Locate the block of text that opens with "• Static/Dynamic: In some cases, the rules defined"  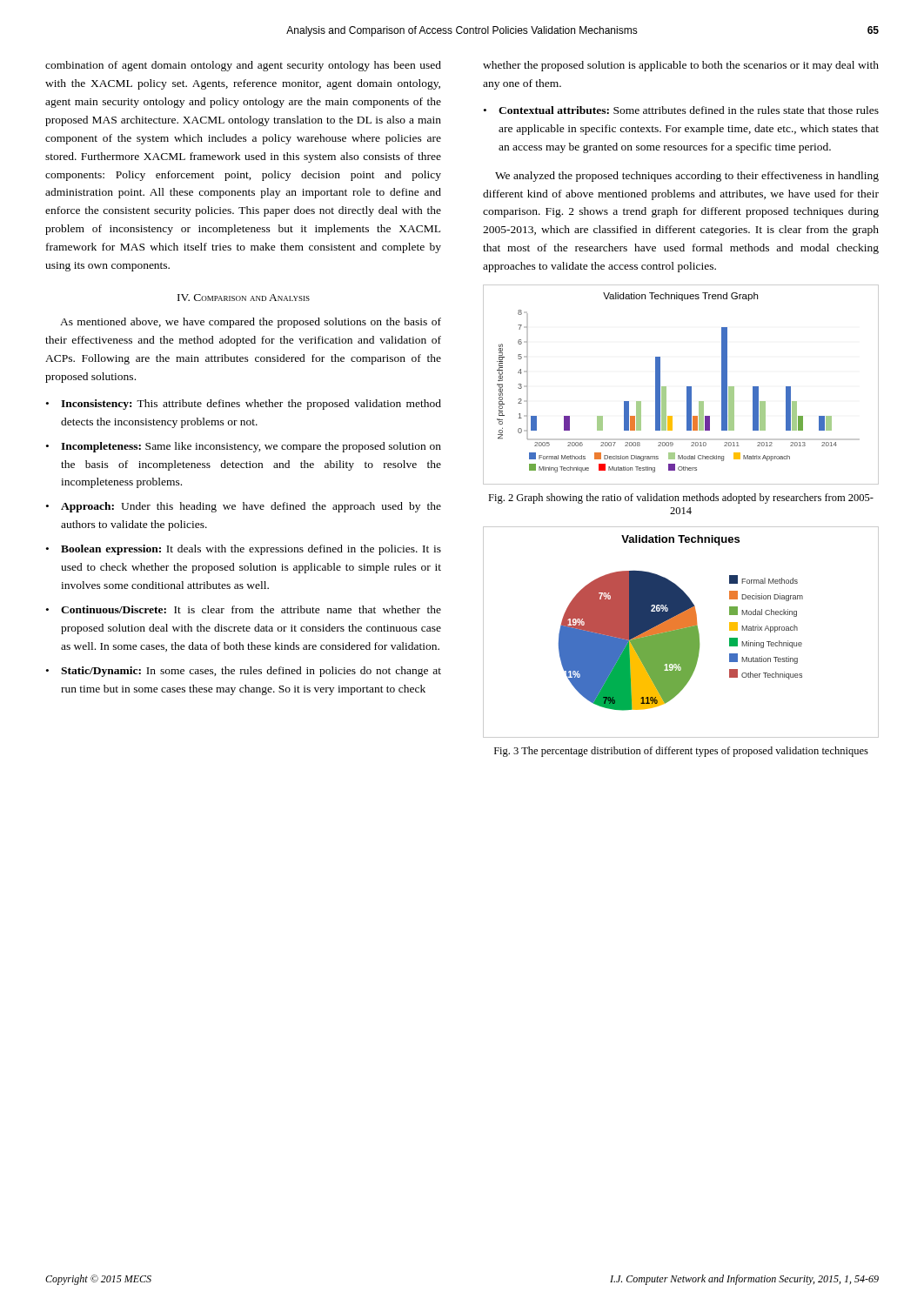[243, 680]
